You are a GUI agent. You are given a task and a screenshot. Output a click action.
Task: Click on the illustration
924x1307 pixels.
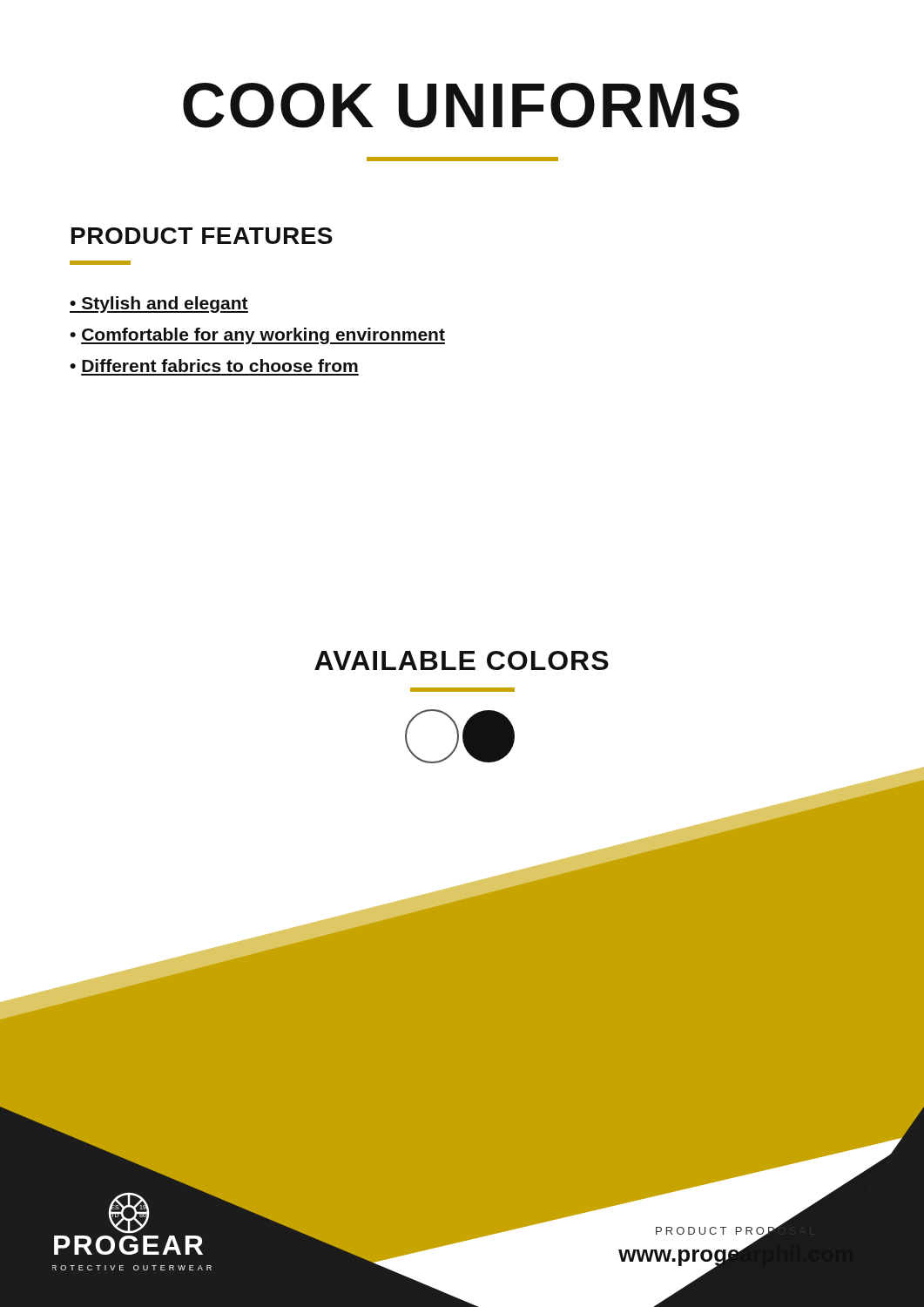coord(462,738)
